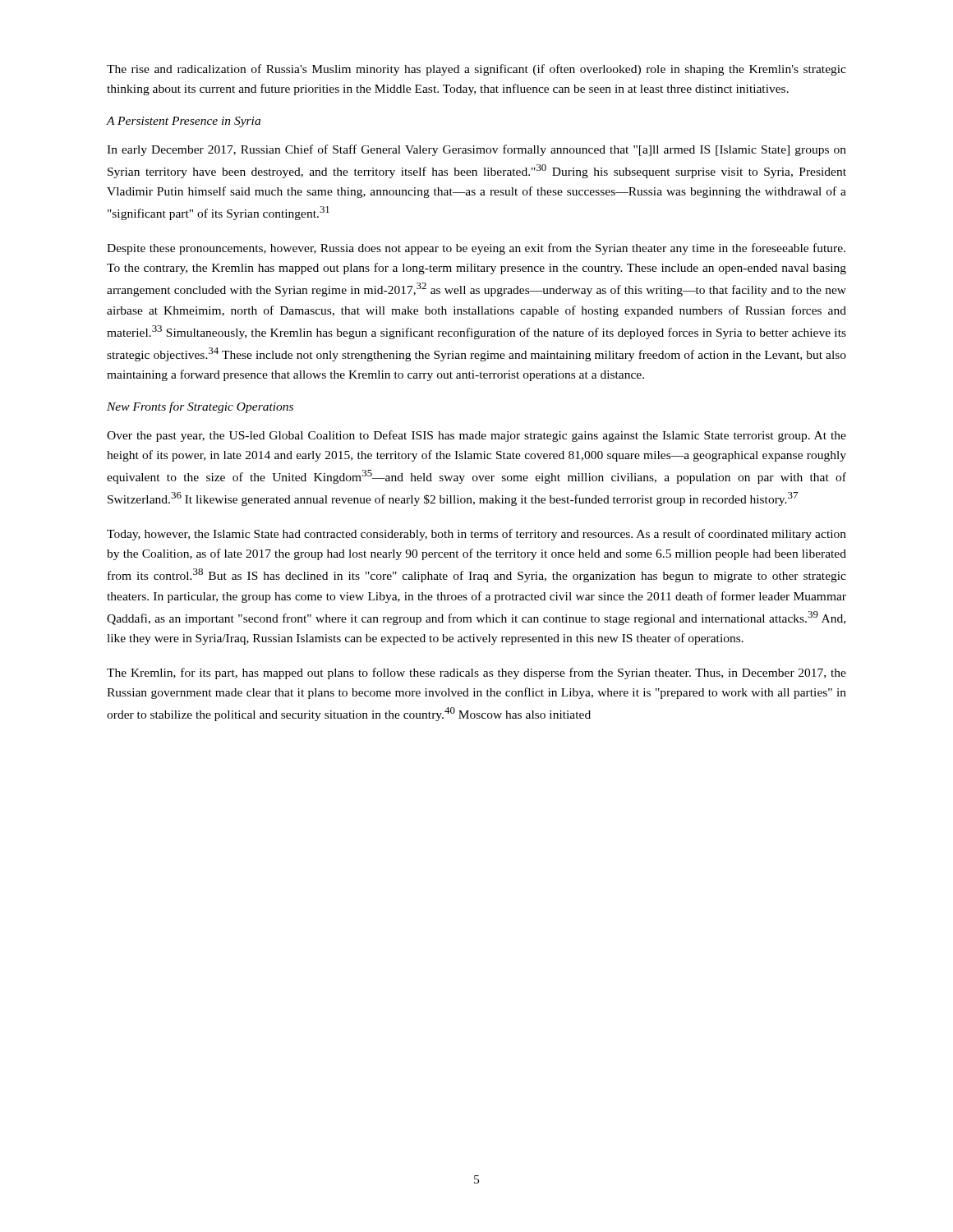953x1232 pixels.
Task: Point to the block beginning "In early December 2017, Russian Chief"
Action: pyautogui.click(x=476, y=181)
